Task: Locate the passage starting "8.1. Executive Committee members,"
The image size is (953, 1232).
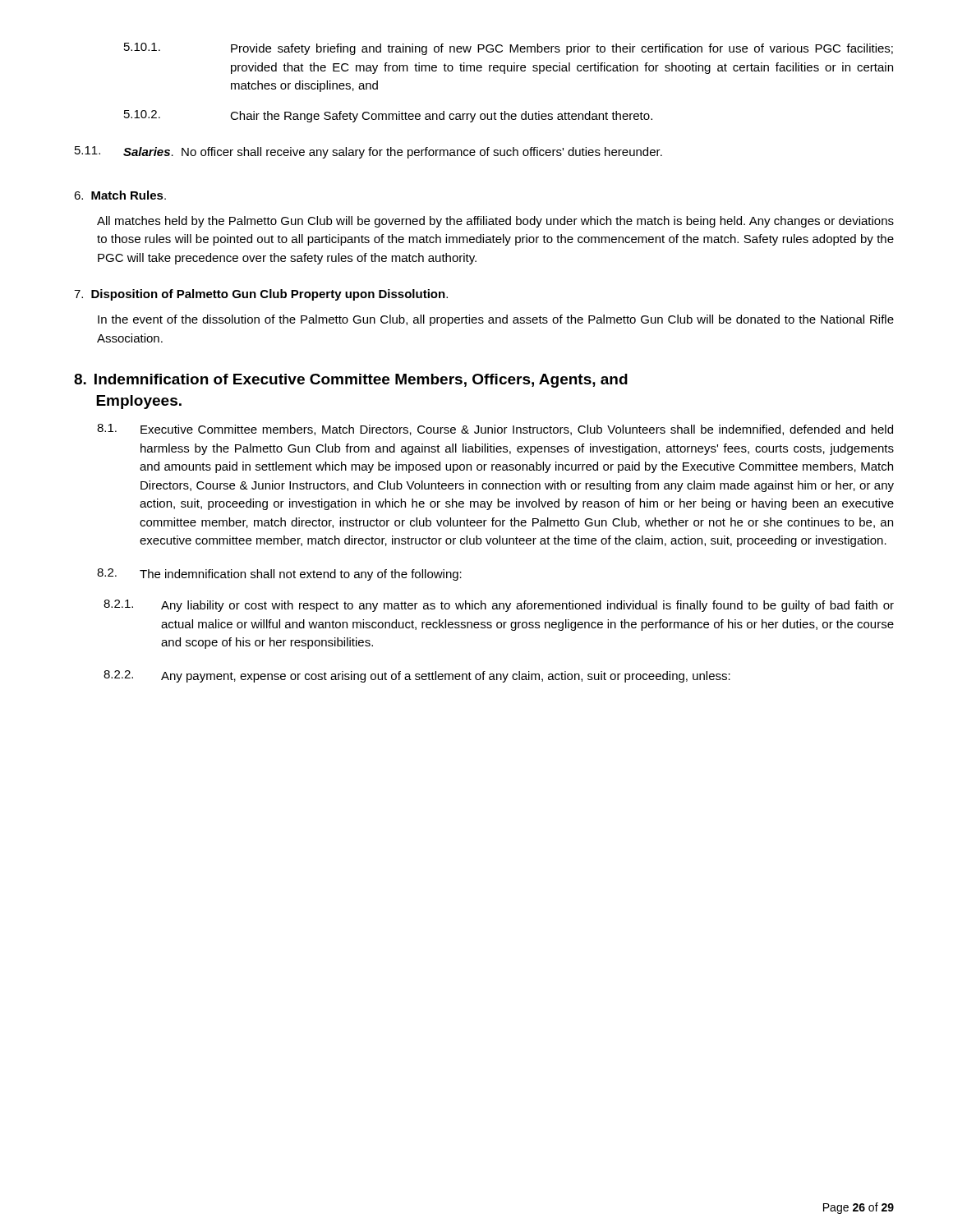Action: click(x=495, y=485)
